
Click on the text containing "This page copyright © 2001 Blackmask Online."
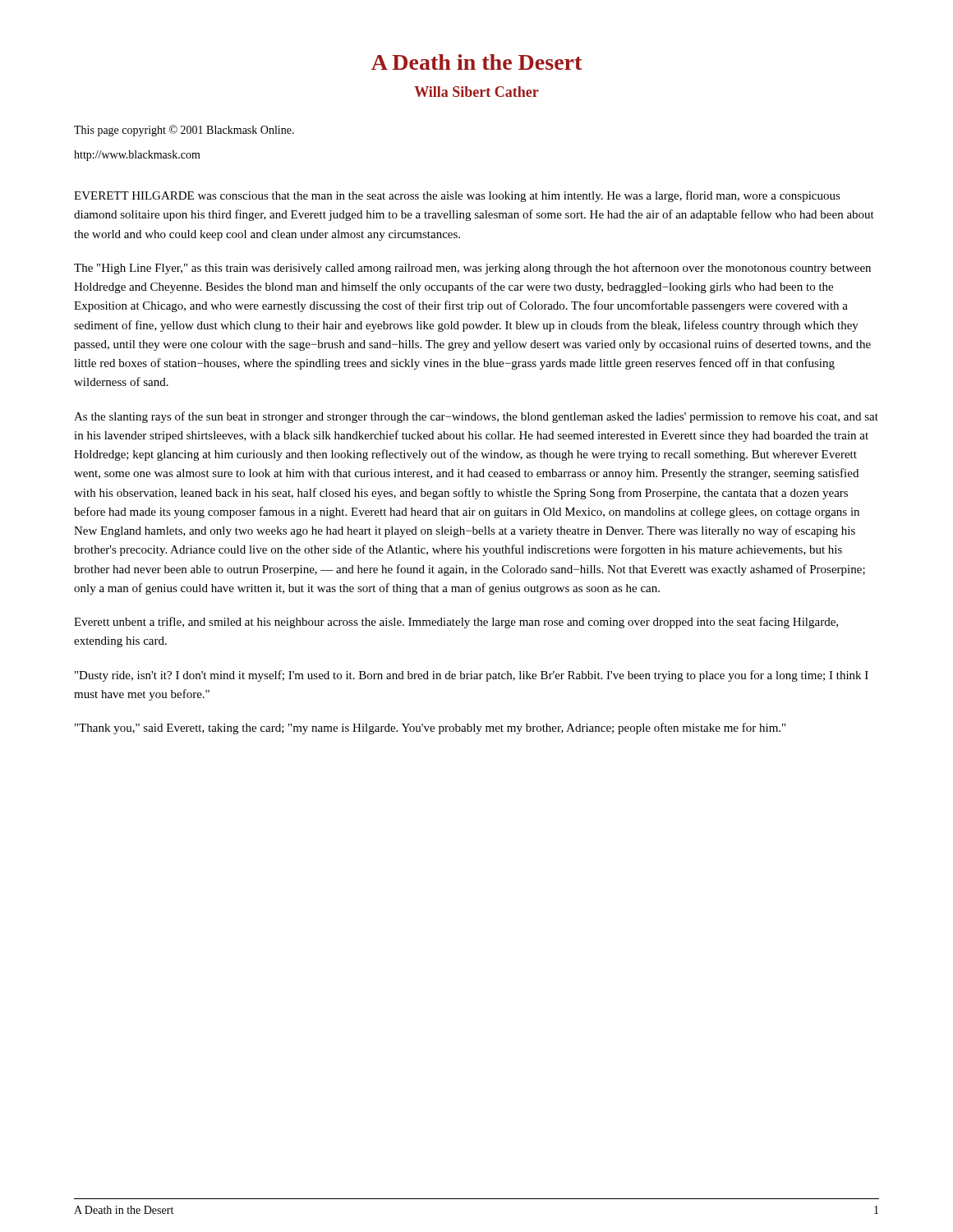184,131
